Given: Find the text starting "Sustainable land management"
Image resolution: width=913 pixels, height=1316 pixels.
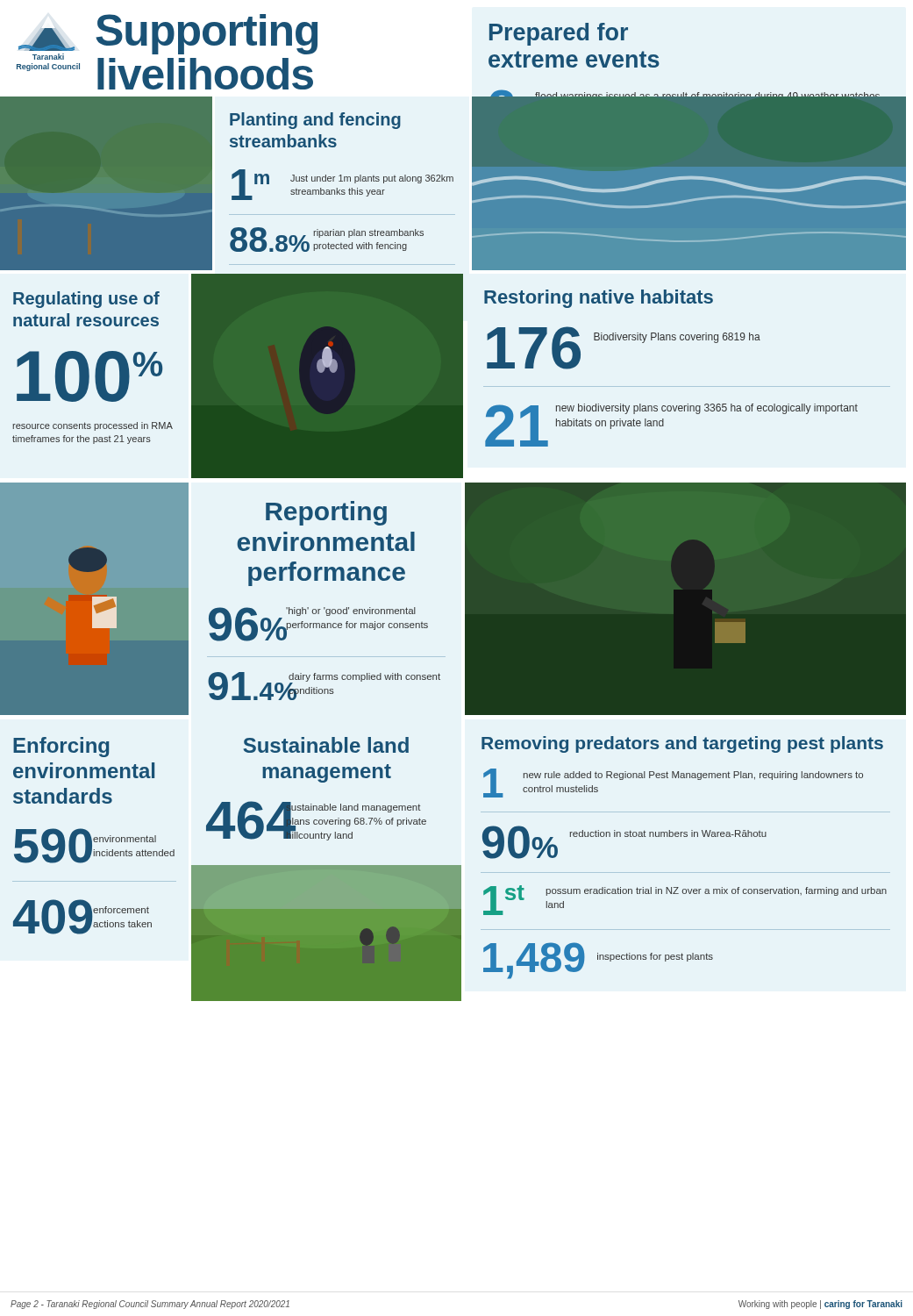Looking at the screenshot, I should [x=326, y=758].
